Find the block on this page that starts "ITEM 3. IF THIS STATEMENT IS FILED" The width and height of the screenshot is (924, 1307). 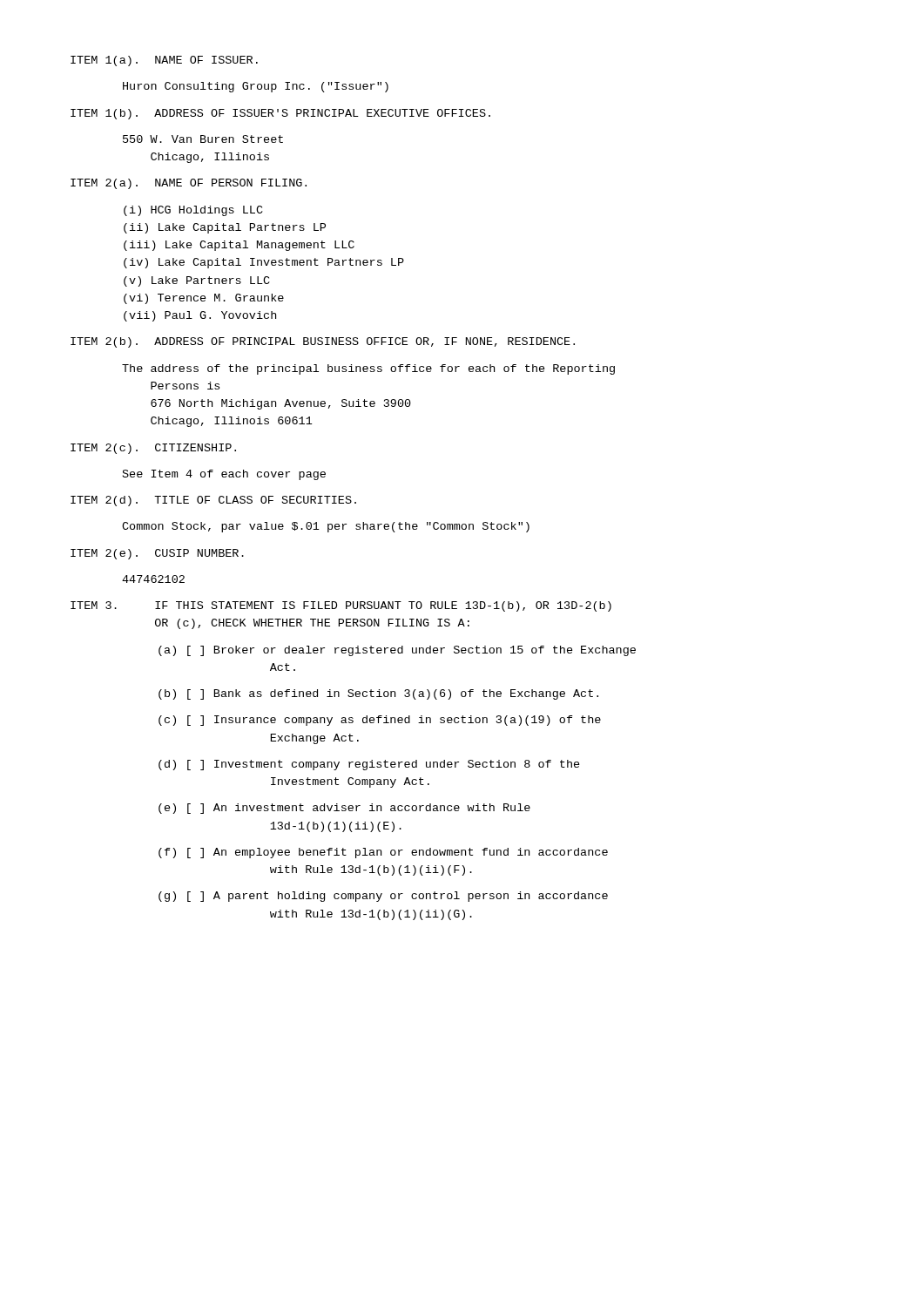pyautogui.click(x=341, y=615)
